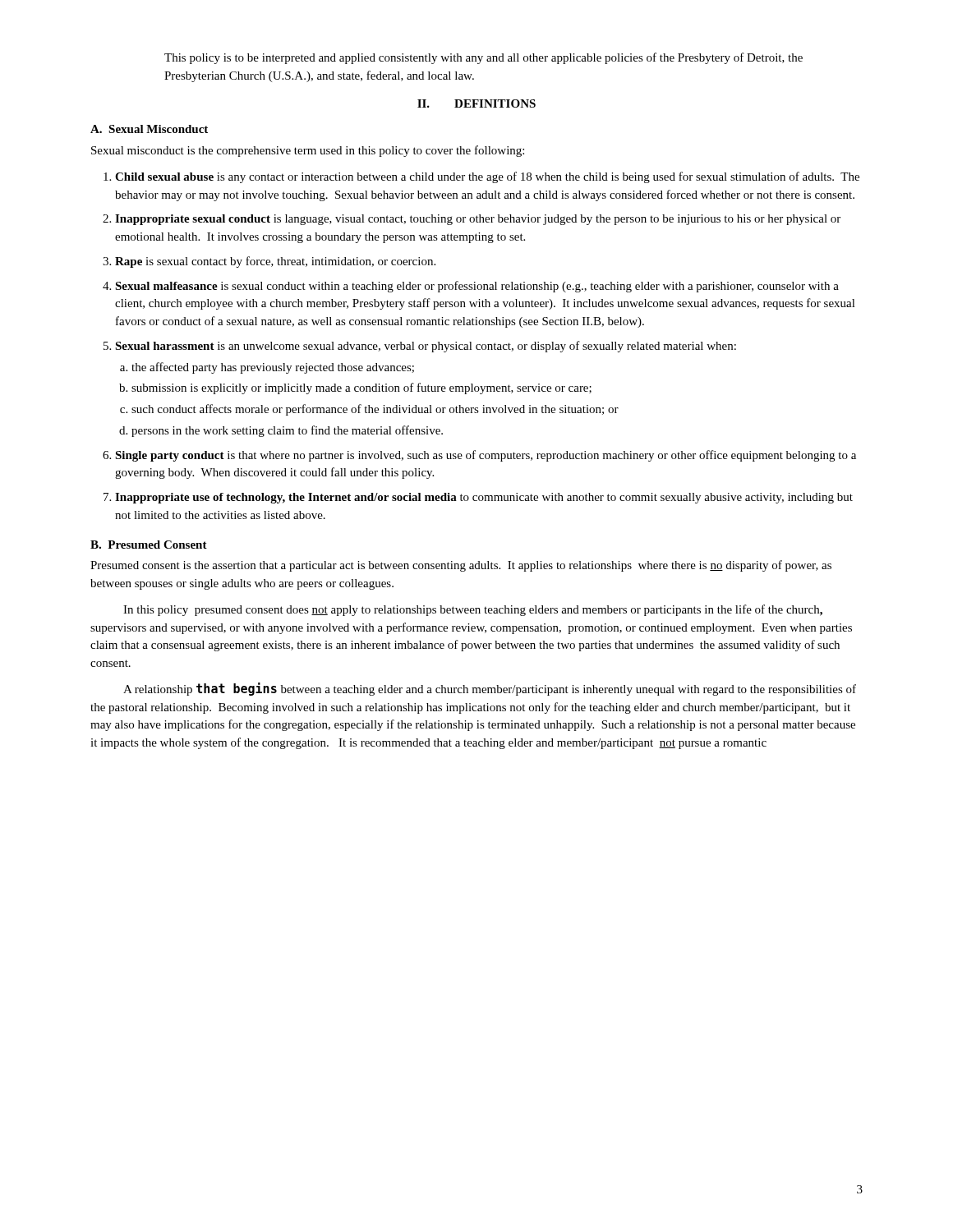Point to the block beginning "Rape is sexual contact by"
953x1232 pixels.
pos(276,261)
